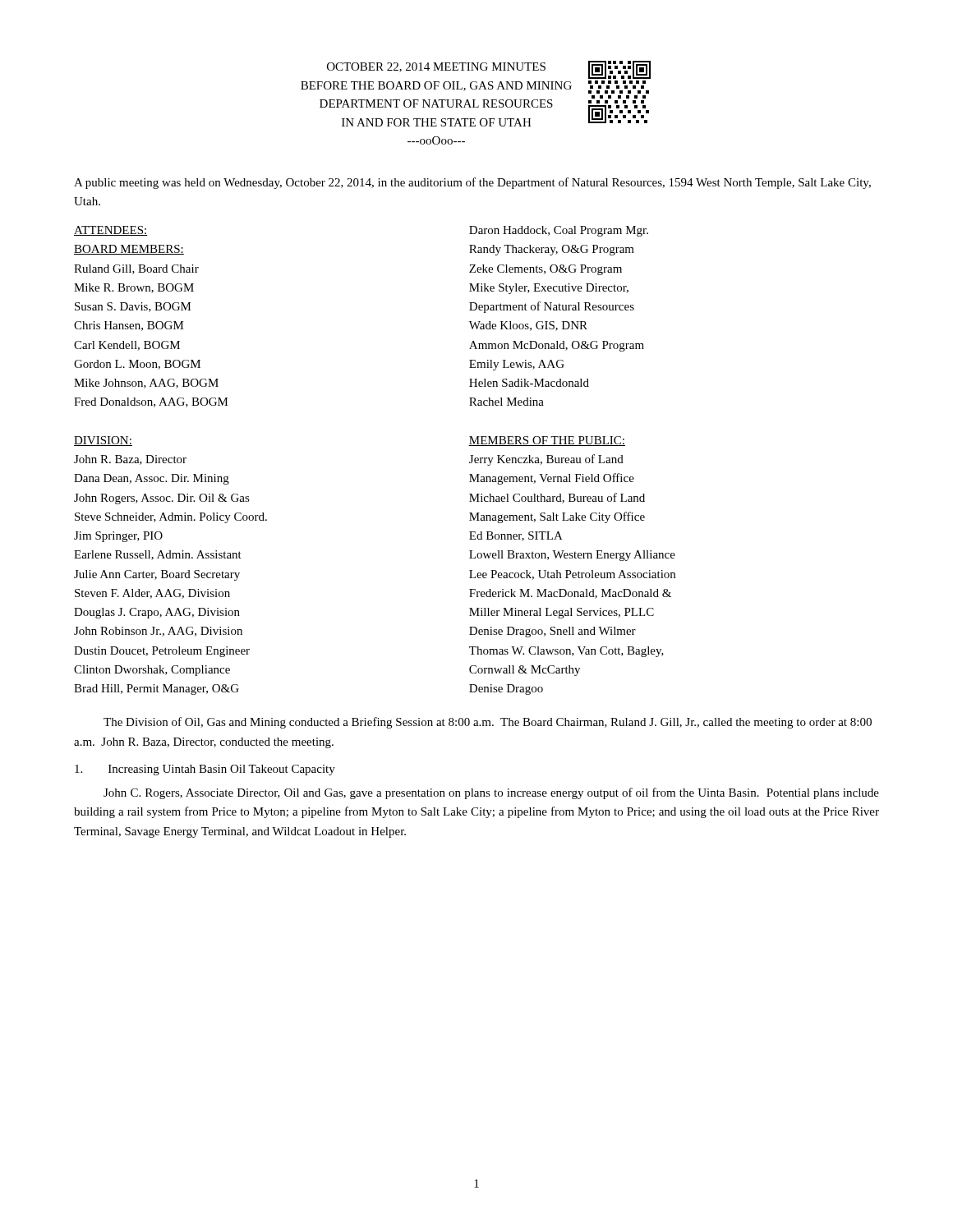Locate the block of text that opens with "A public meeting was held on Wednesday,"
953x1232 pixels.
473,191
